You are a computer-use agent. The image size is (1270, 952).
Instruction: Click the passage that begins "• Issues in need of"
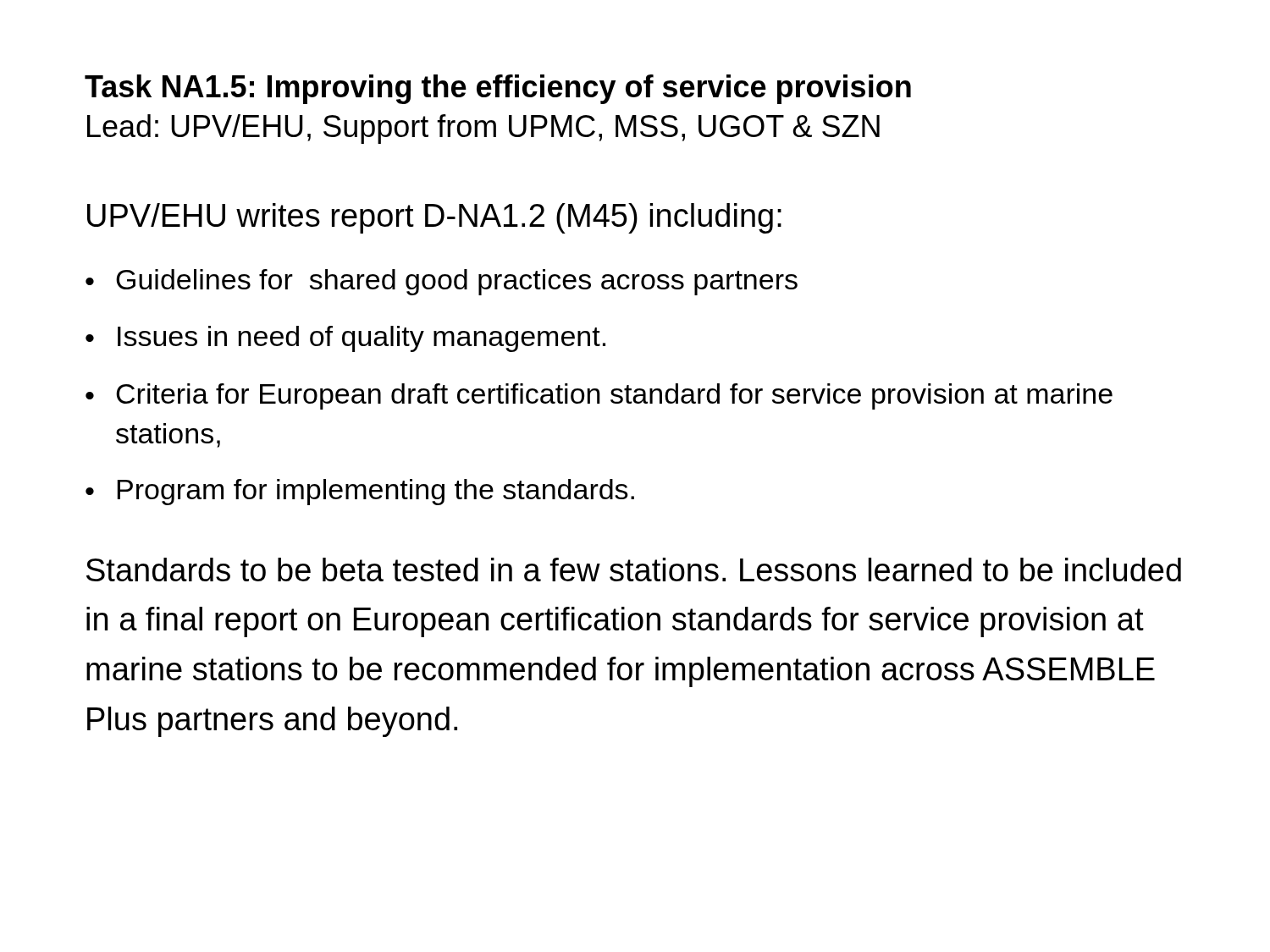(345, 339)
